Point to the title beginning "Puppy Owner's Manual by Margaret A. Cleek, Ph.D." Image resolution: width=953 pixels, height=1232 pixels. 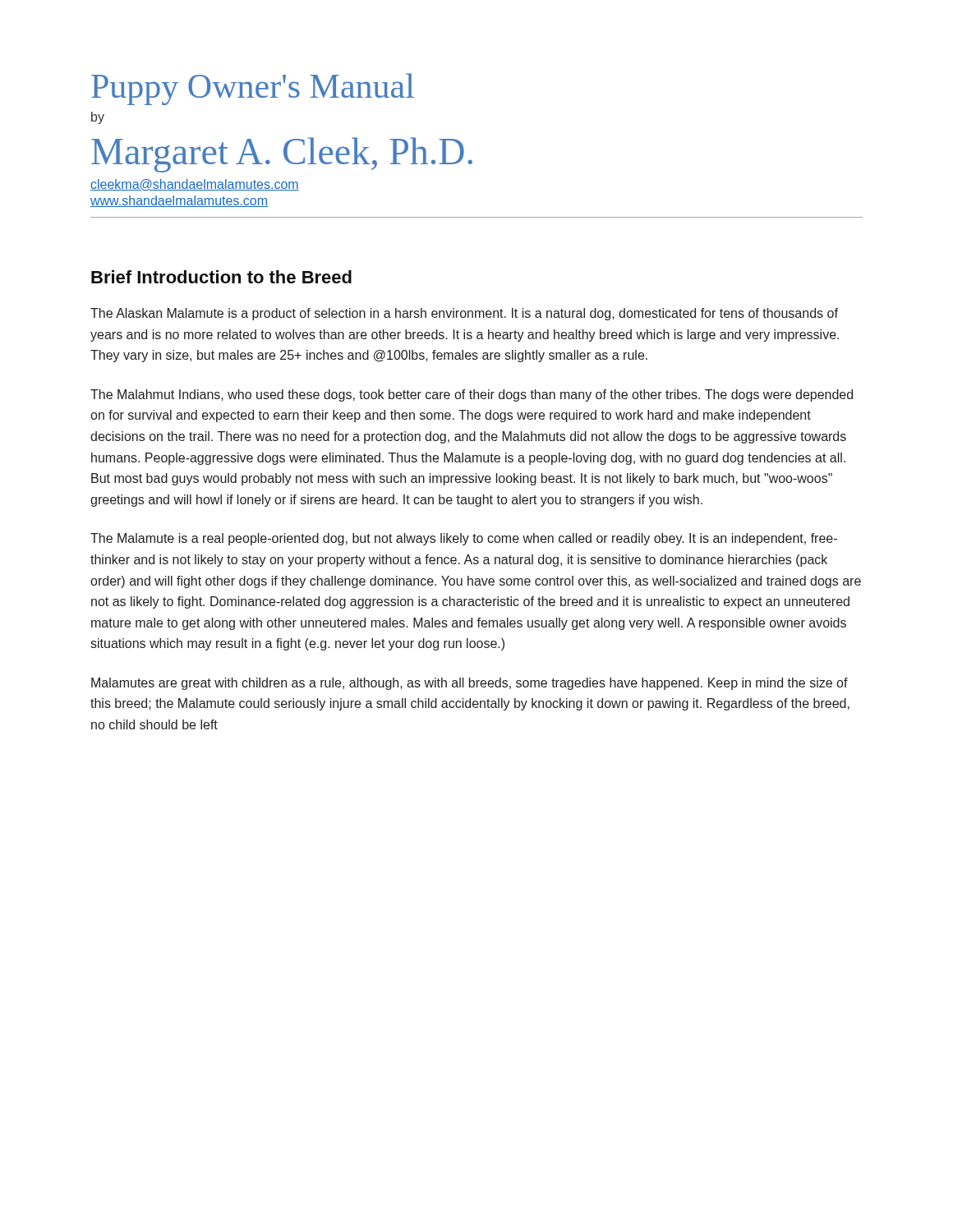point(253,89)
